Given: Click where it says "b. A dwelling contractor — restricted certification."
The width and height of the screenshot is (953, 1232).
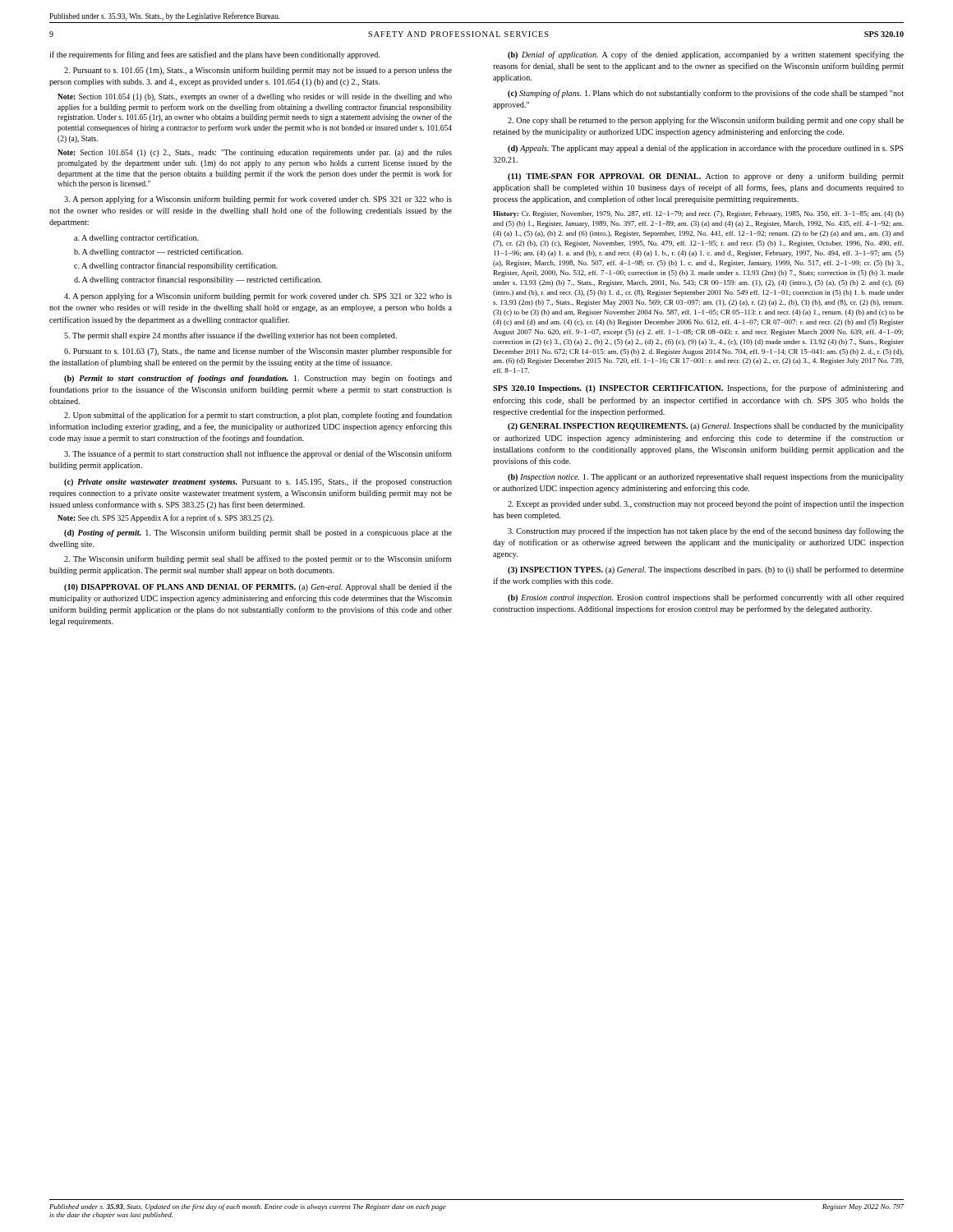Looking at the screenshot, I should 263,252.
